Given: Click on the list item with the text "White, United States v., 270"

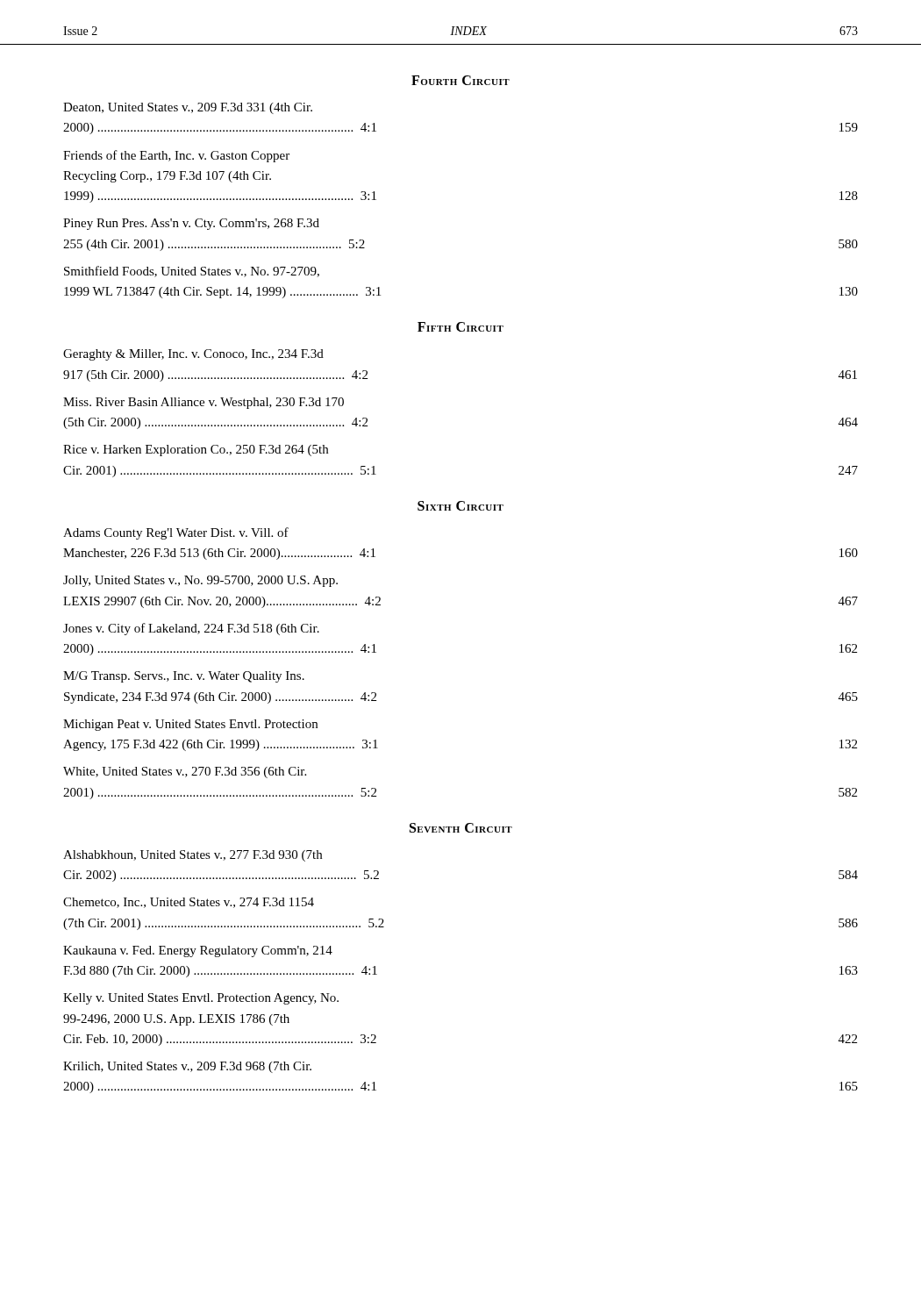Looking at the screenshot, I should pyautogui.click(x=185, y=772).
